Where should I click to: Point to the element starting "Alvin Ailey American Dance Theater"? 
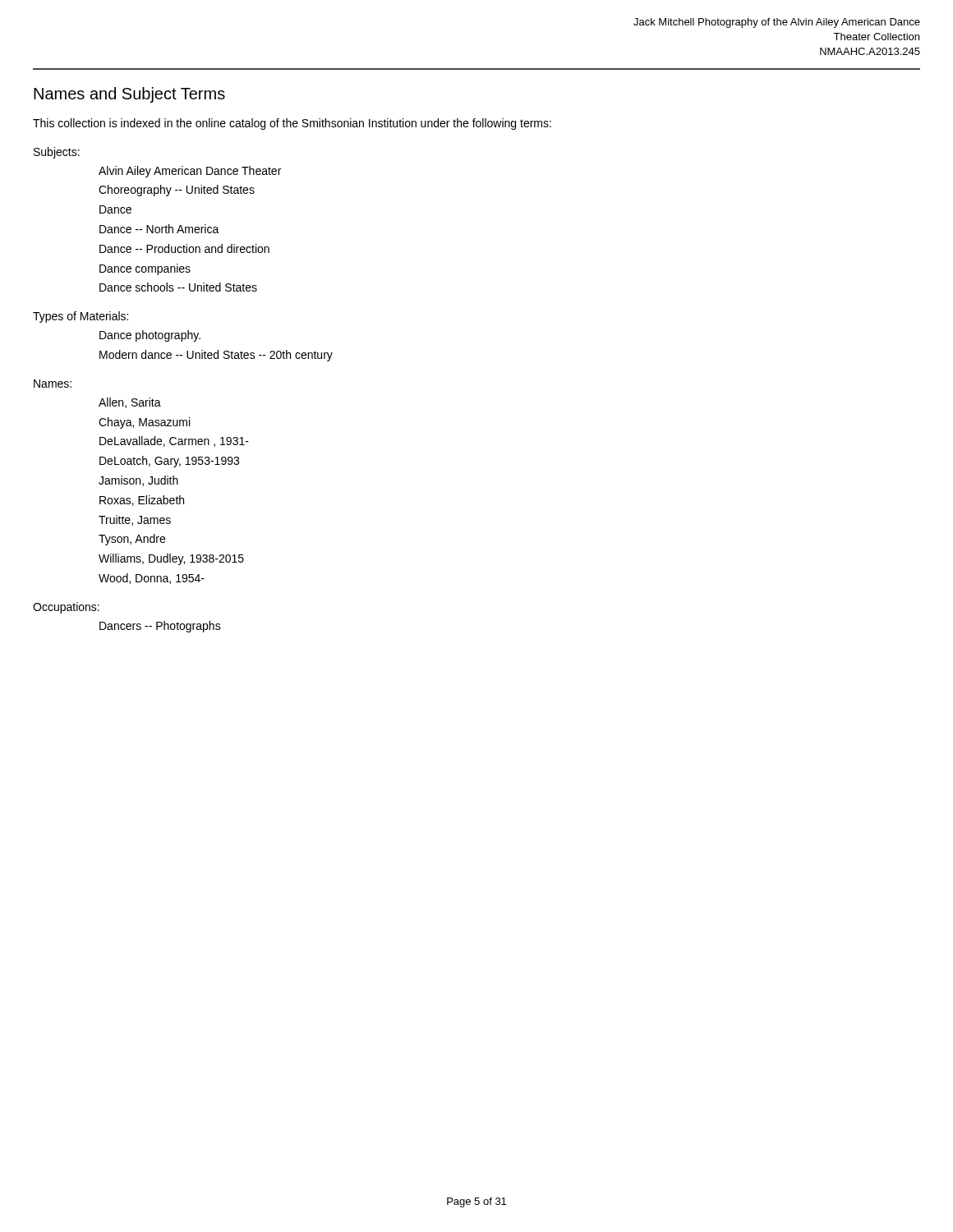point(190,170)
